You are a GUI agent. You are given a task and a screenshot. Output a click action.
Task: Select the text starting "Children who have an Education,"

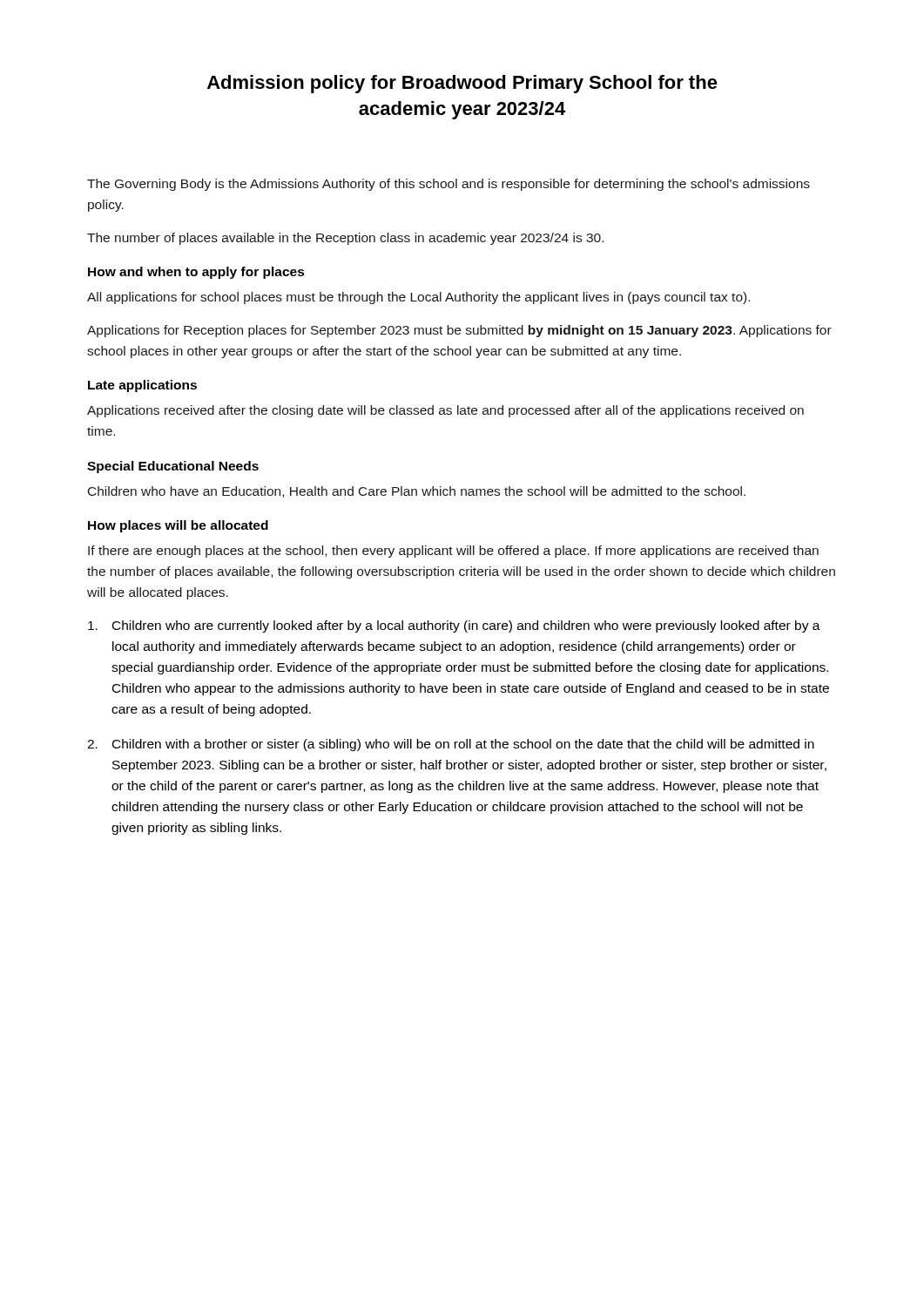417,491
